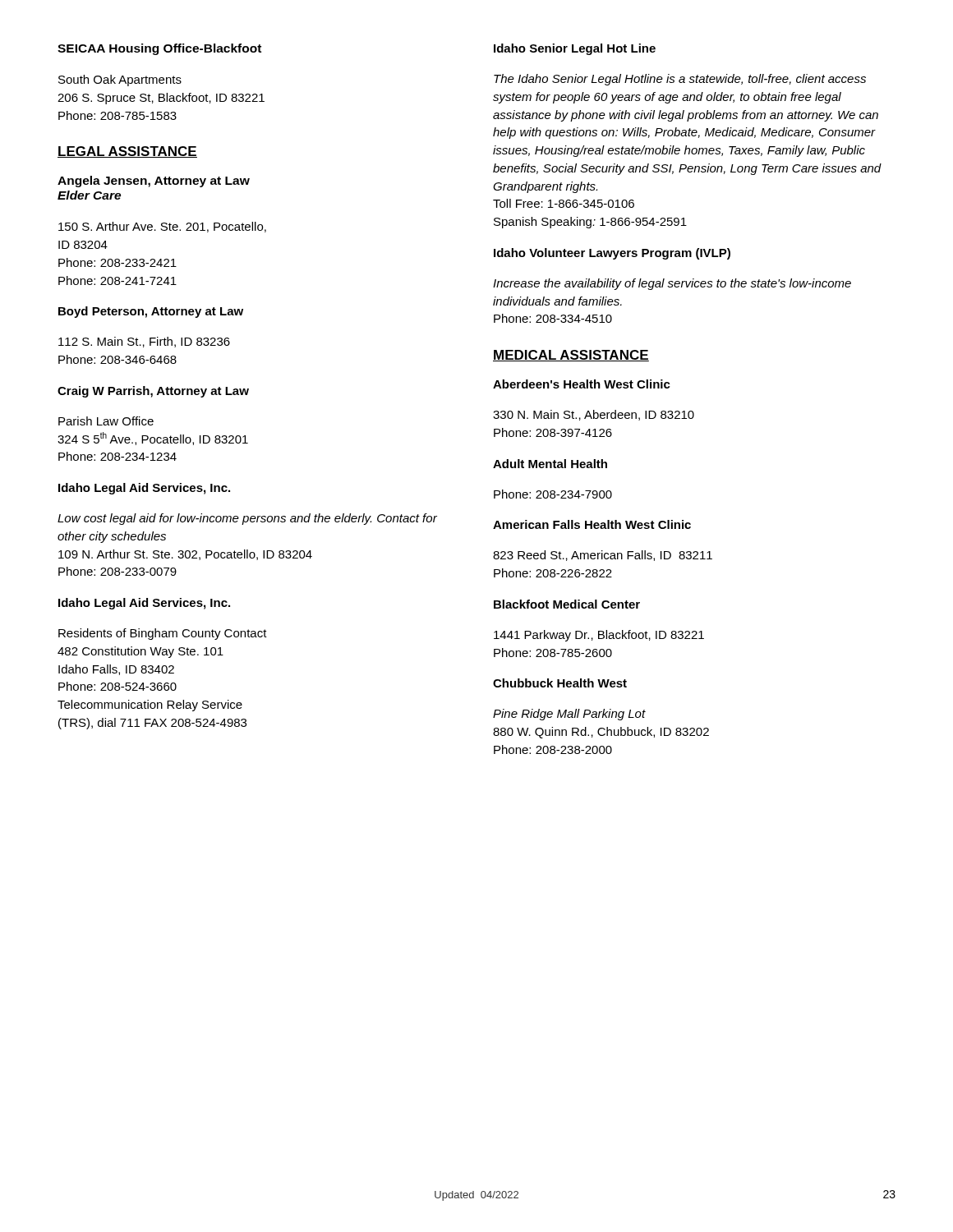Find the block on this page that starts "330 N. Main St.,"
The width and height of the screenshot is (953, 1232).
tap(694, 424)
